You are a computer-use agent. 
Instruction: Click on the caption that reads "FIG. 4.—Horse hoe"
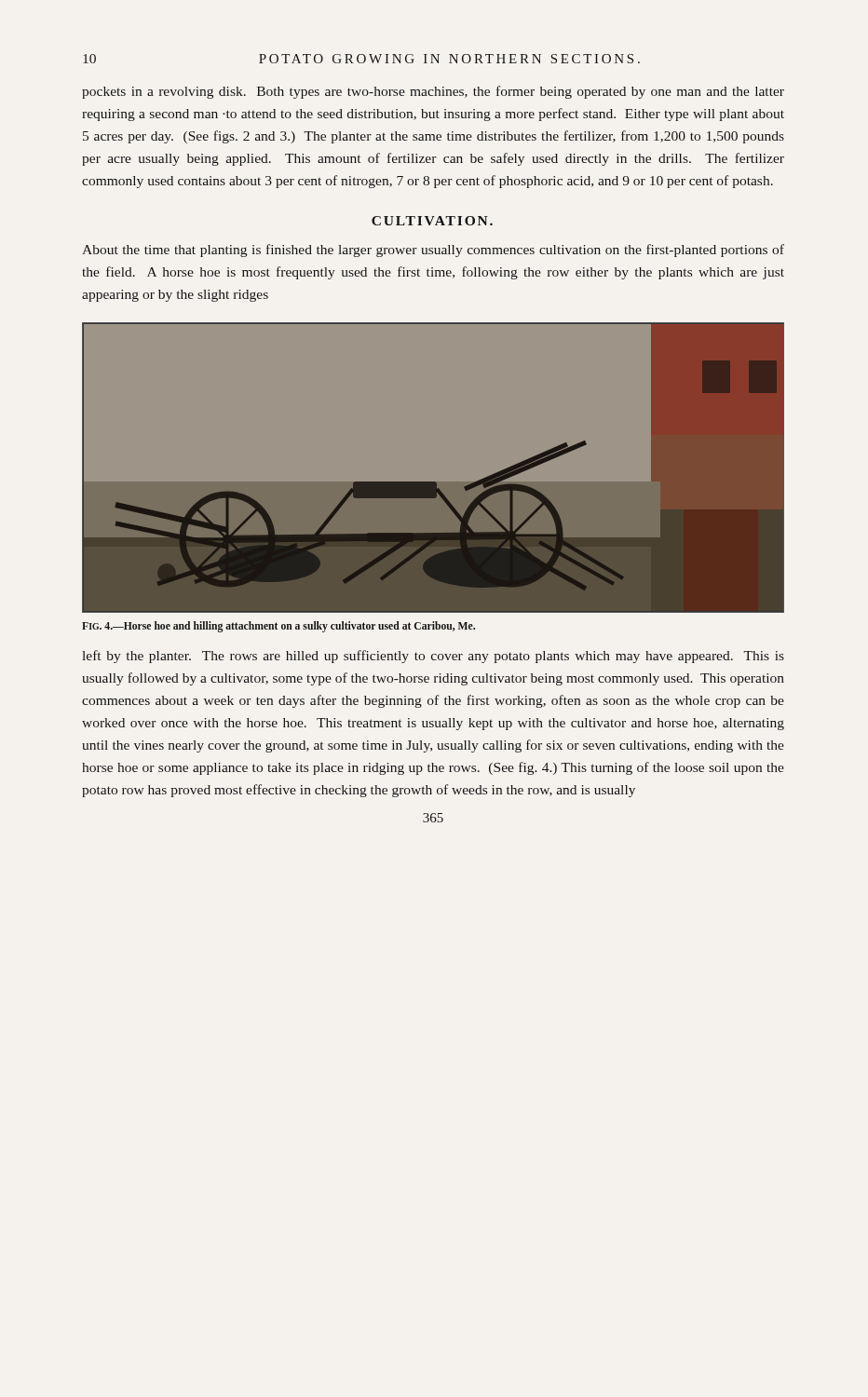(279, 626)
